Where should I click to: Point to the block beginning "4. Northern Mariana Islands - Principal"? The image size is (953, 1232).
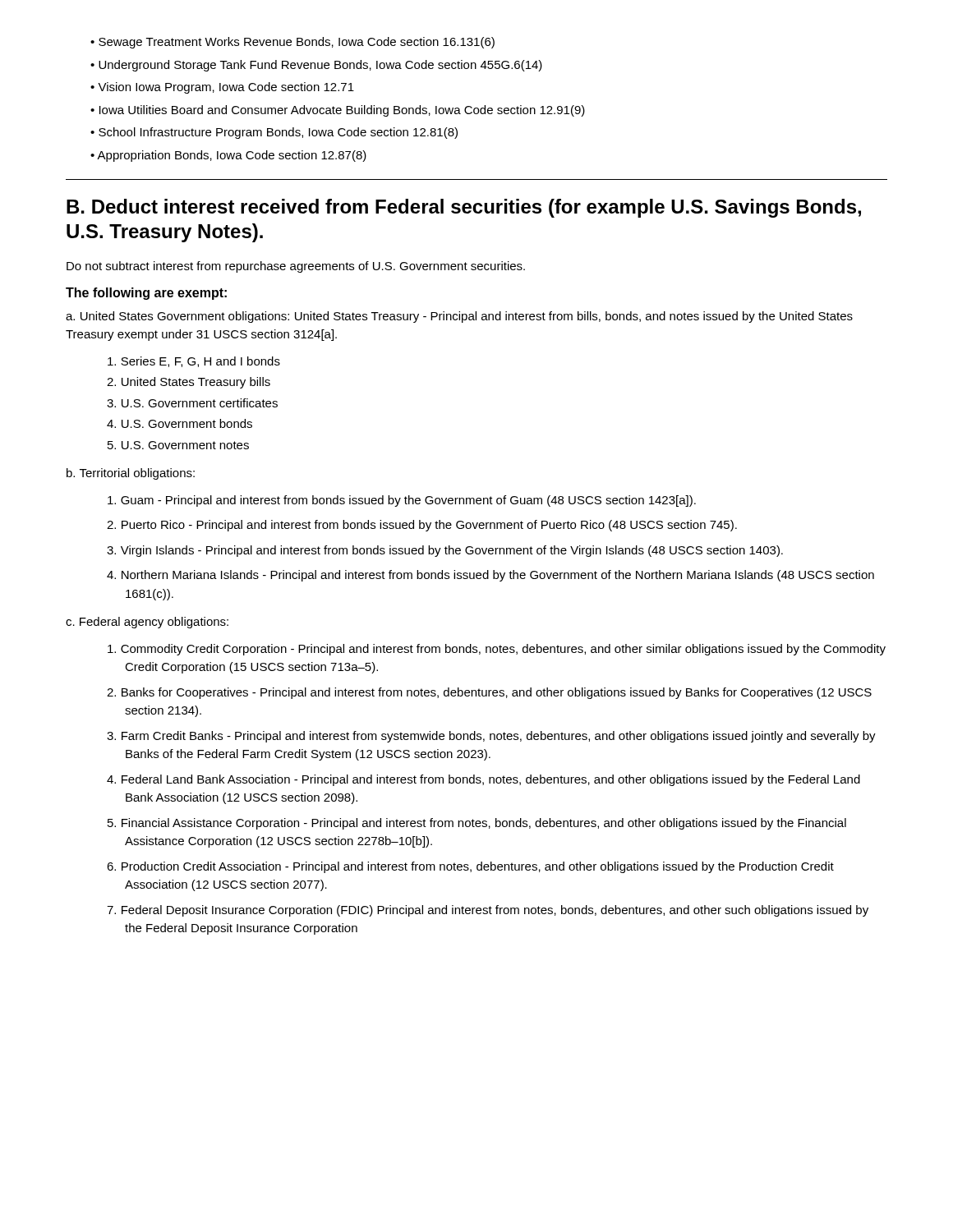[x=491, y=584]
